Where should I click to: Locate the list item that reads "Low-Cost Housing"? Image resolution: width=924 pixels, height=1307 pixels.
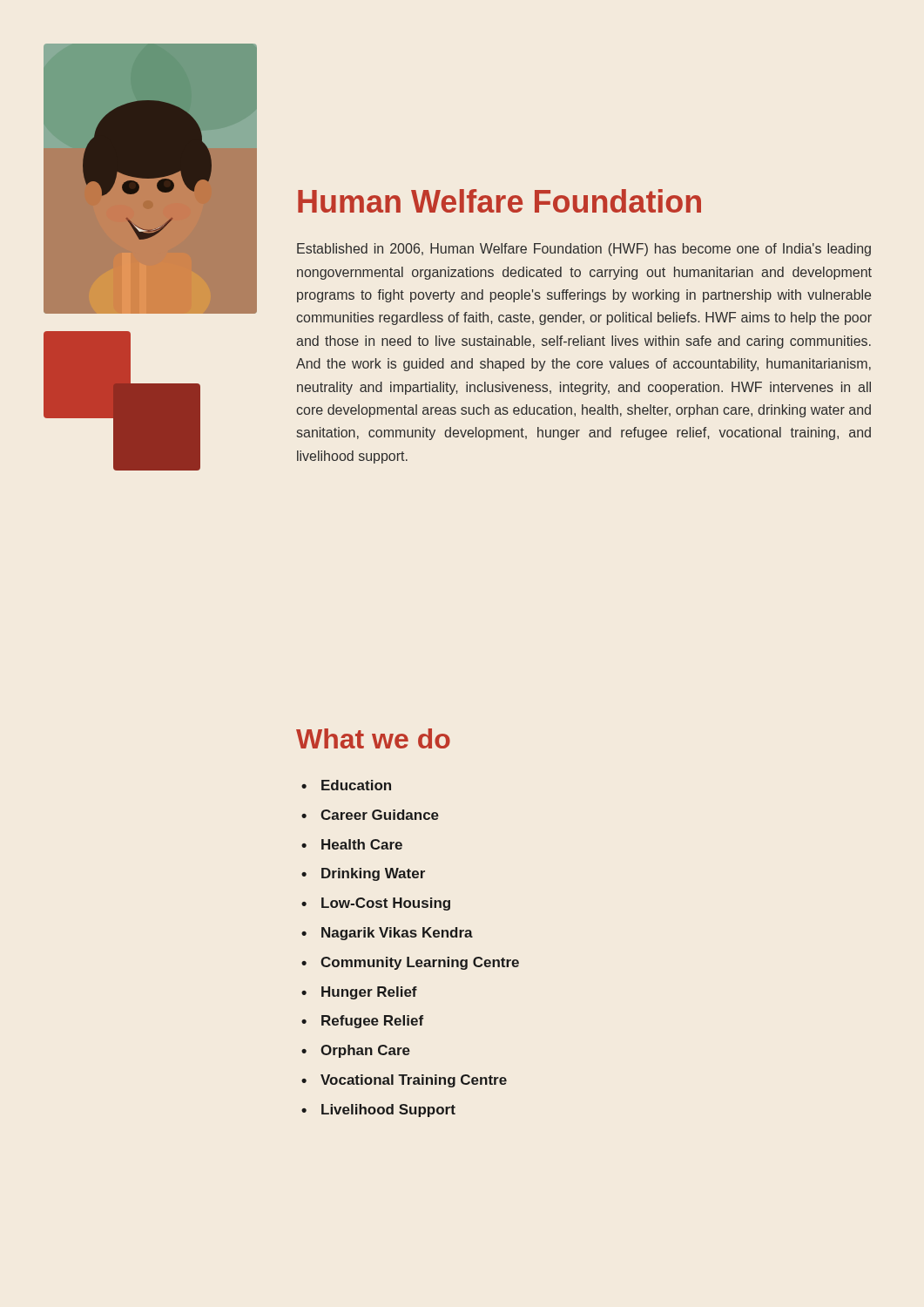(386, 903)
